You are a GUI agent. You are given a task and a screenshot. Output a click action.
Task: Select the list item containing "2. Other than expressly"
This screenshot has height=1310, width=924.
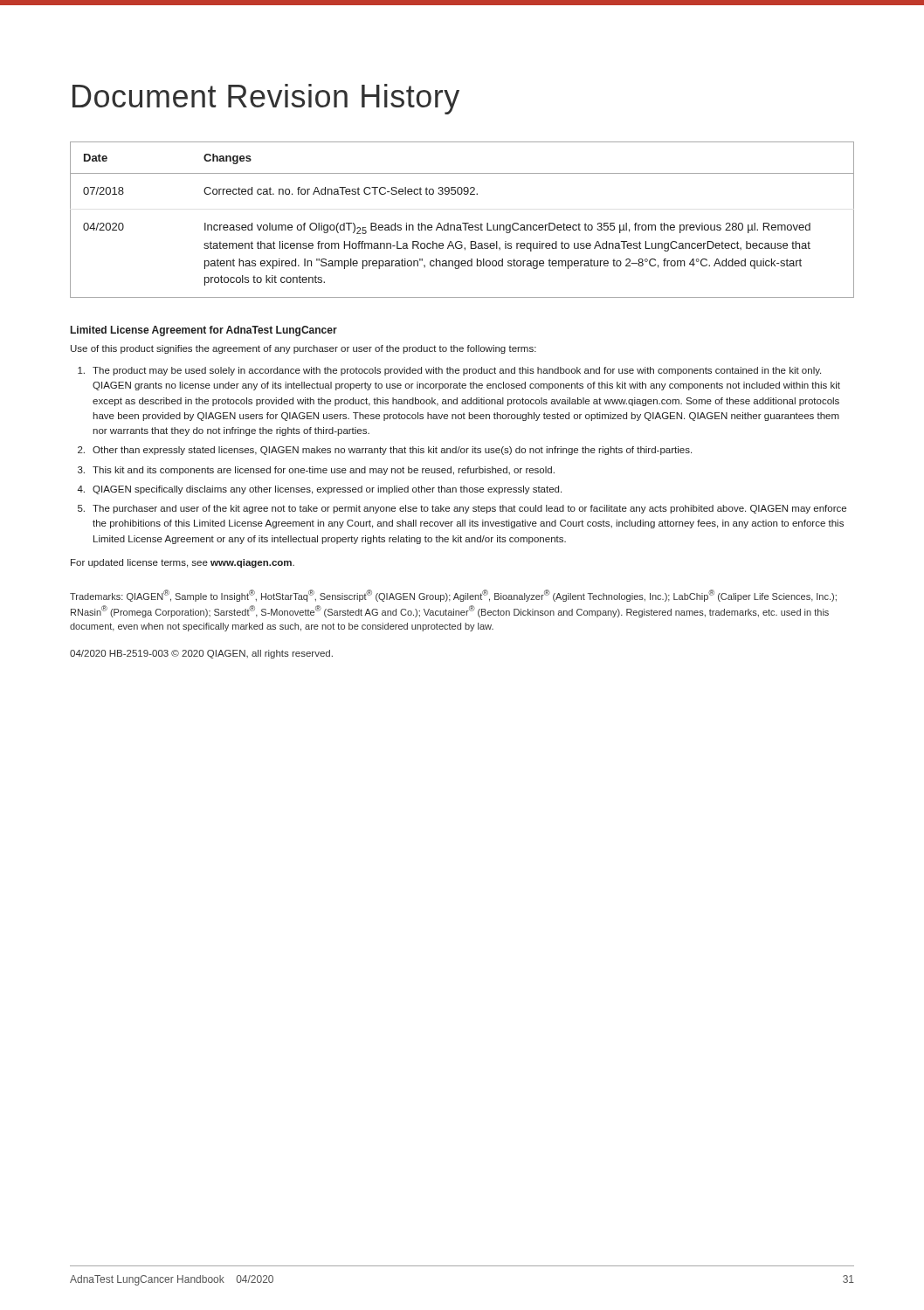pos(462,451)
